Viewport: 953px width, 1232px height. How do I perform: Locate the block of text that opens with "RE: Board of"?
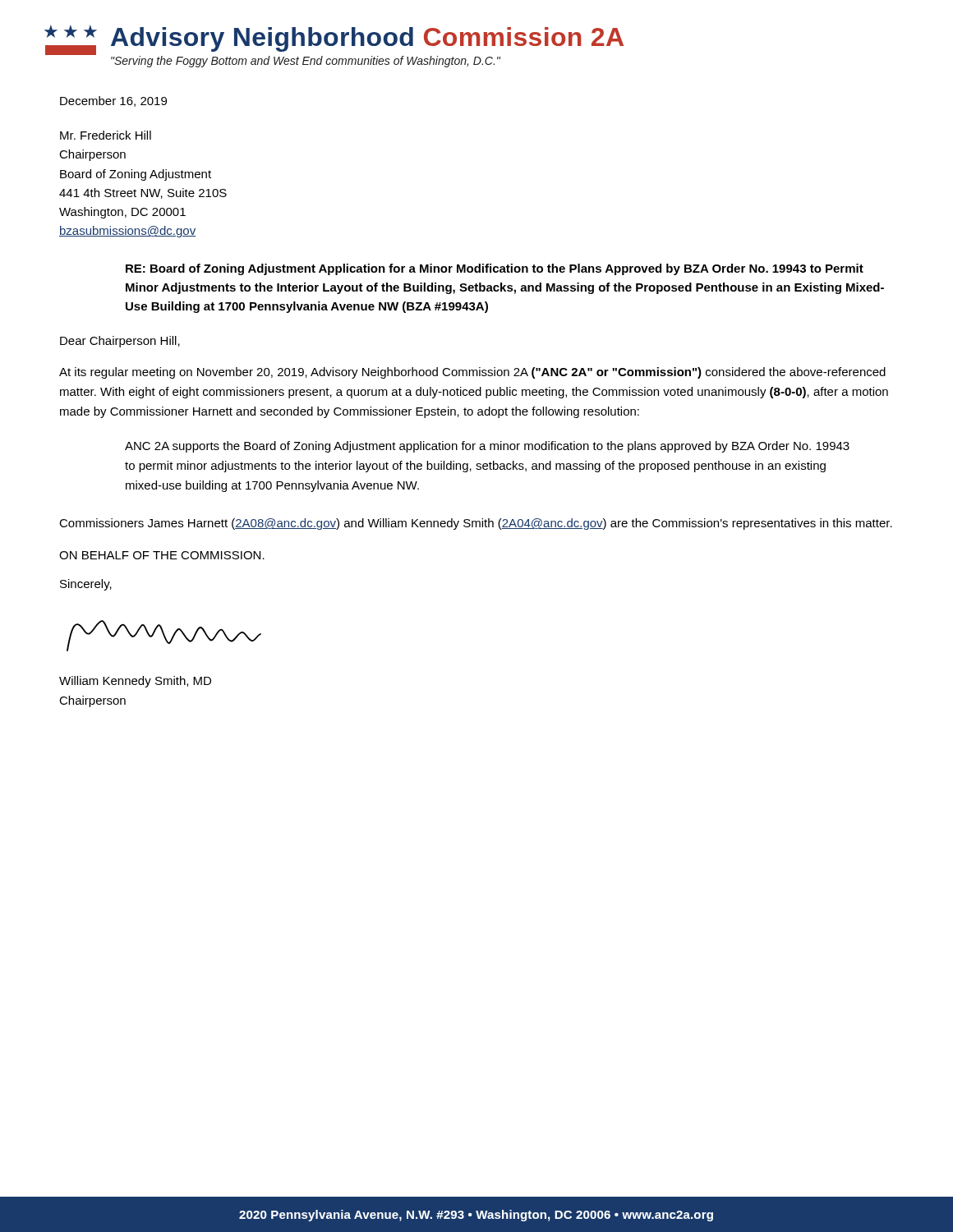pos(505,287)
